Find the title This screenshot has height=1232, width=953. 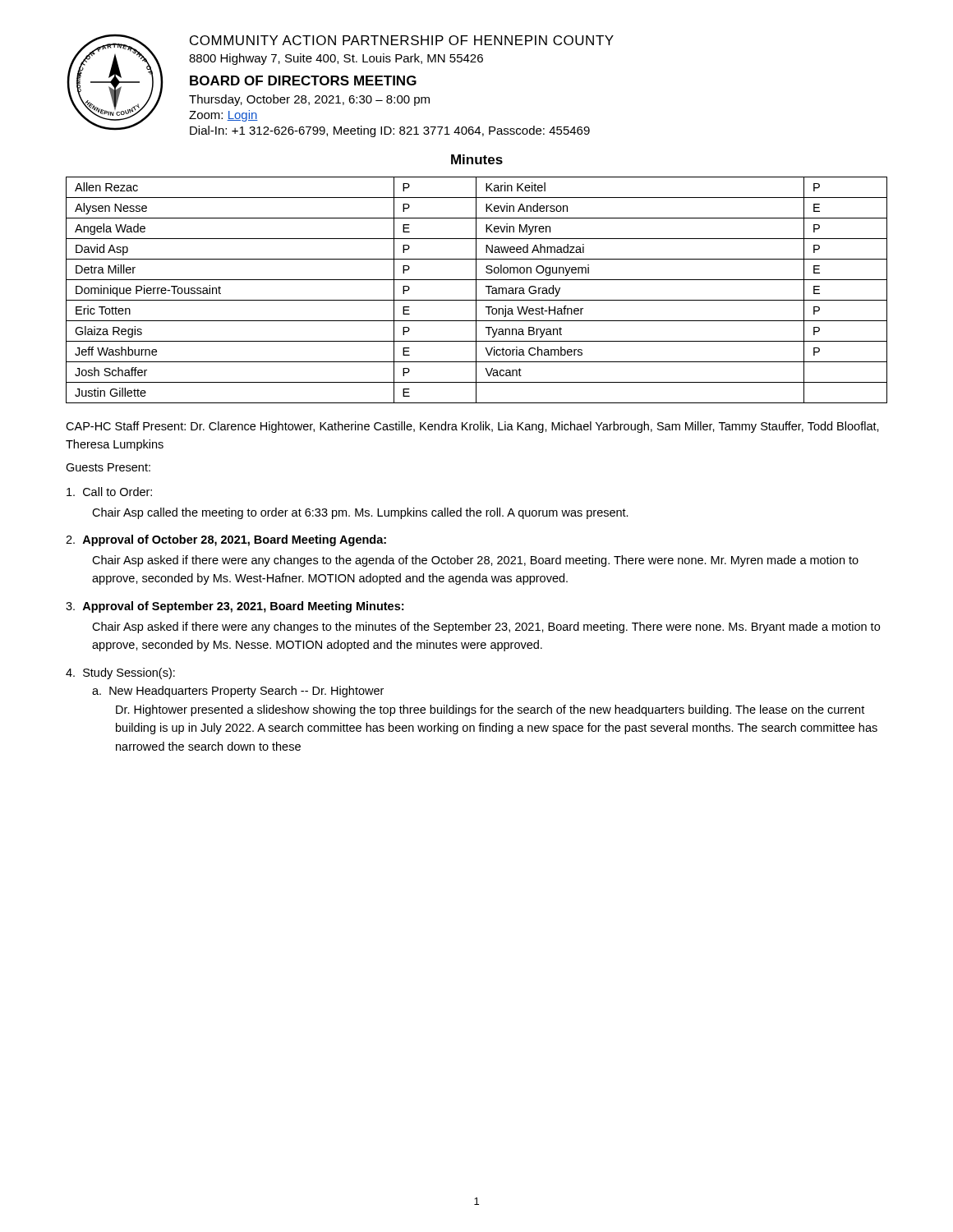tap(538, 105)
